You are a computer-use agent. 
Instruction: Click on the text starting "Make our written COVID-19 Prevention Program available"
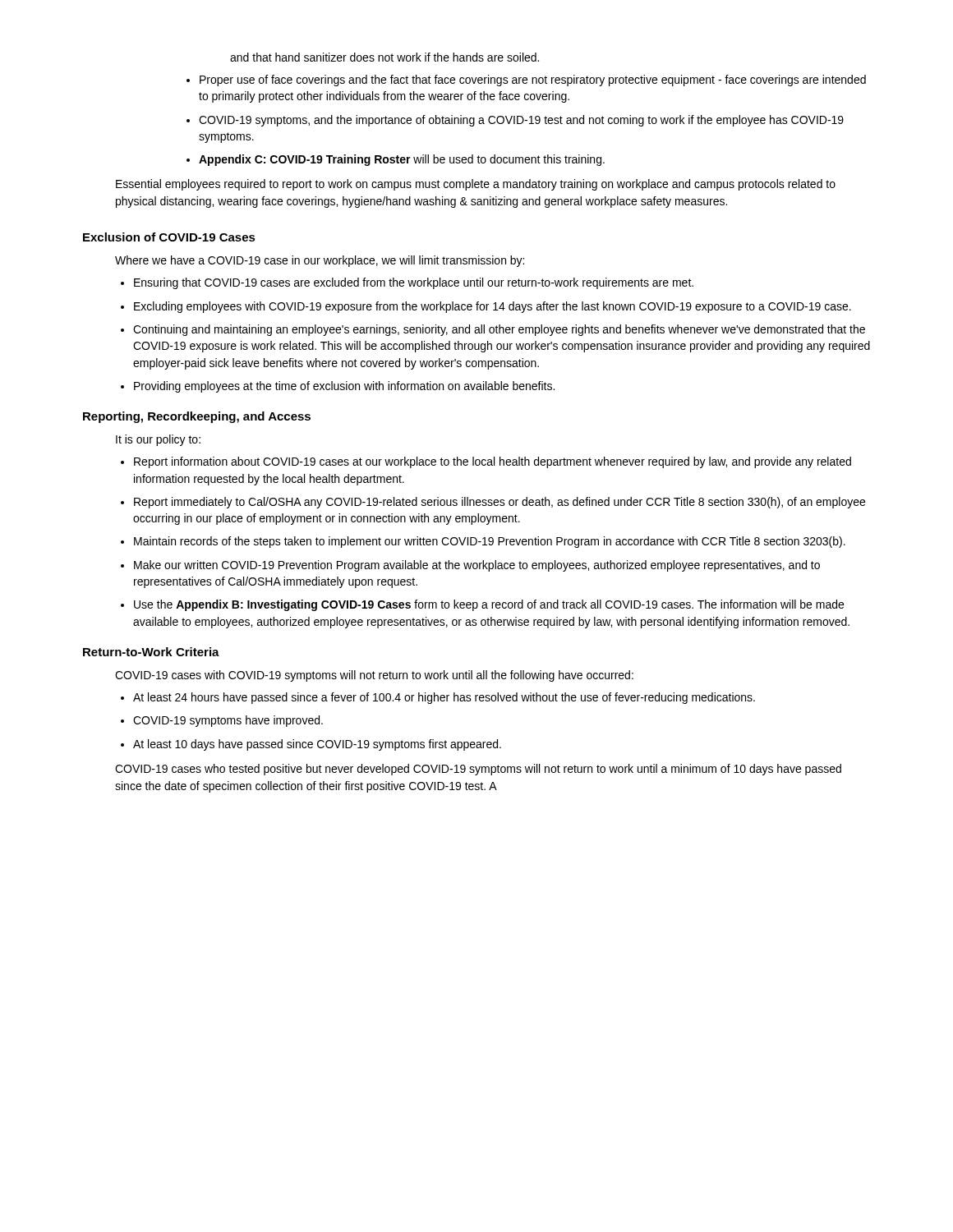click(x=477, y=573)
